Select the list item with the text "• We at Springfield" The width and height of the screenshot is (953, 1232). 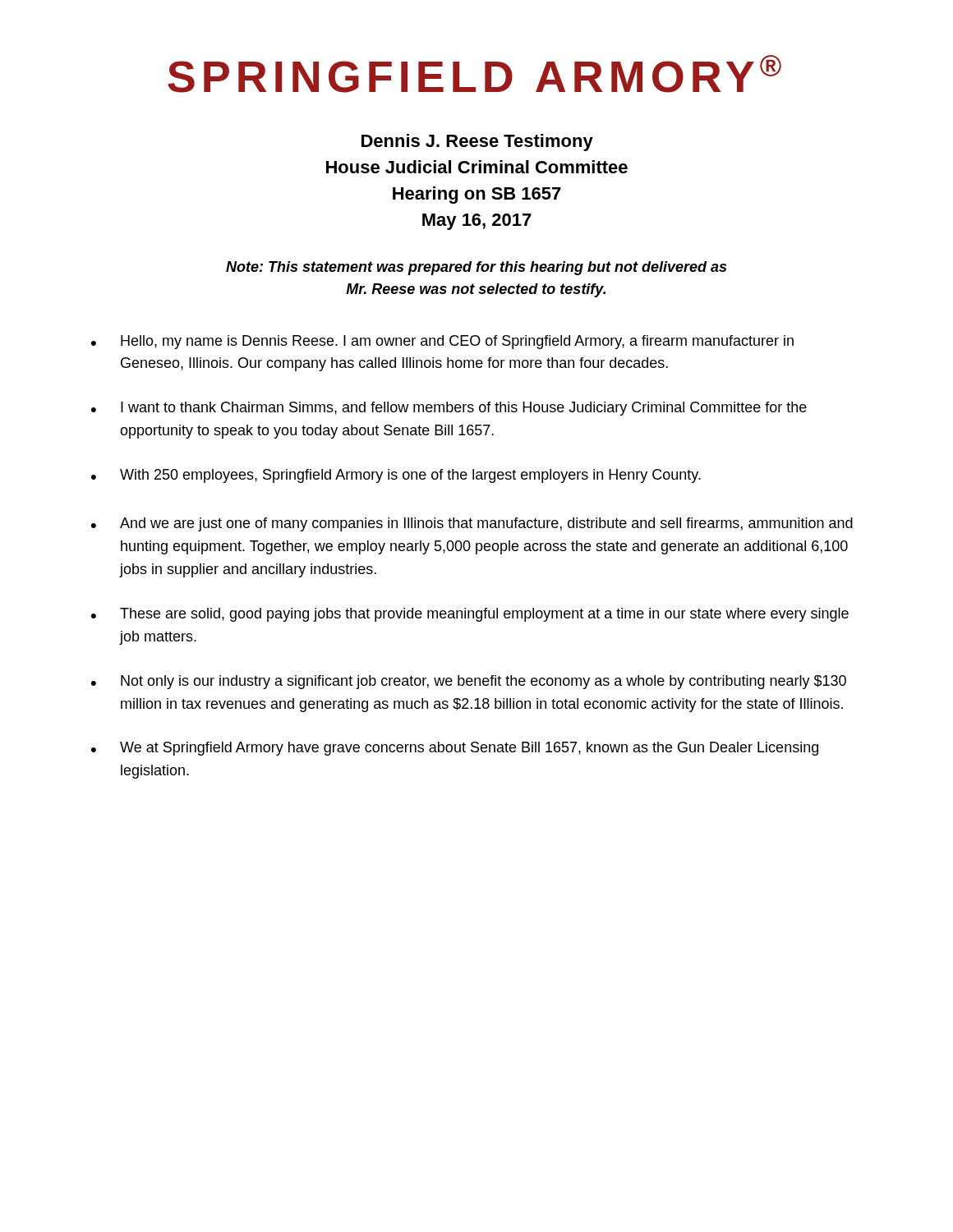pyautogui.click(x=476, y=760)
